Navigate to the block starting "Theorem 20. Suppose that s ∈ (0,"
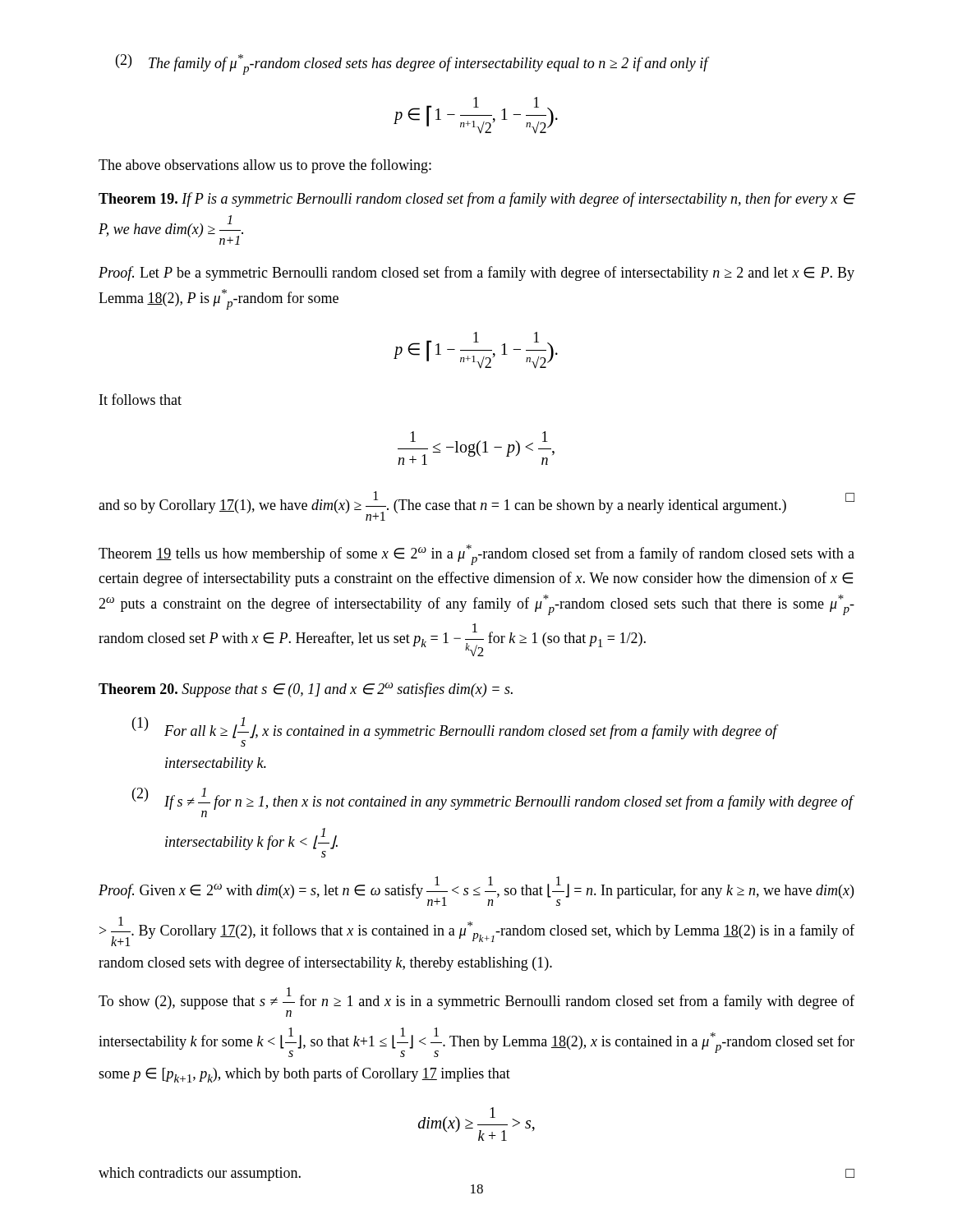The height and width of the screenshot is (1232, 953). pos(306,687)
